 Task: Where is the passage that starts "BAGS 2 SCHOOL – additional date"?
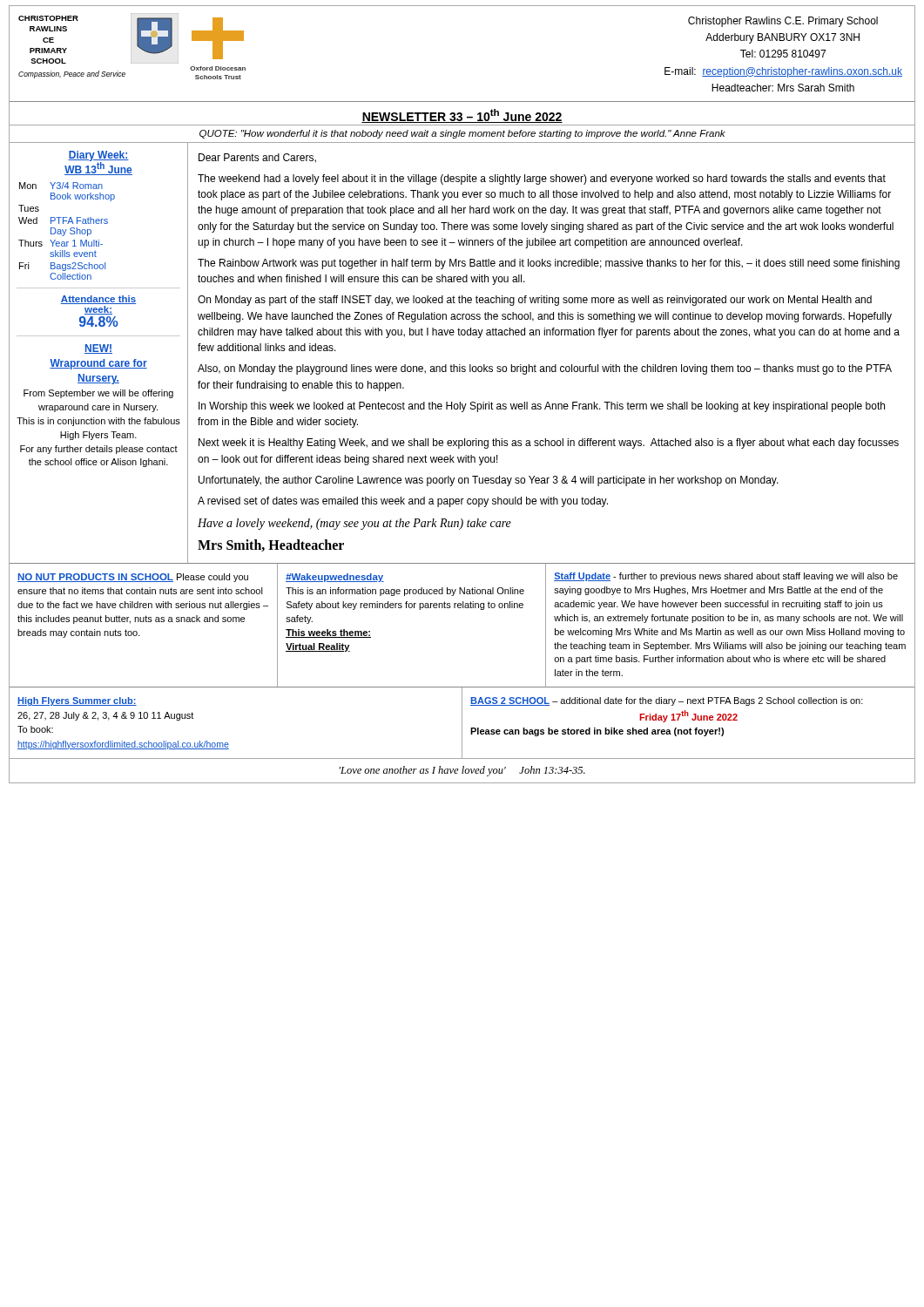688,716
